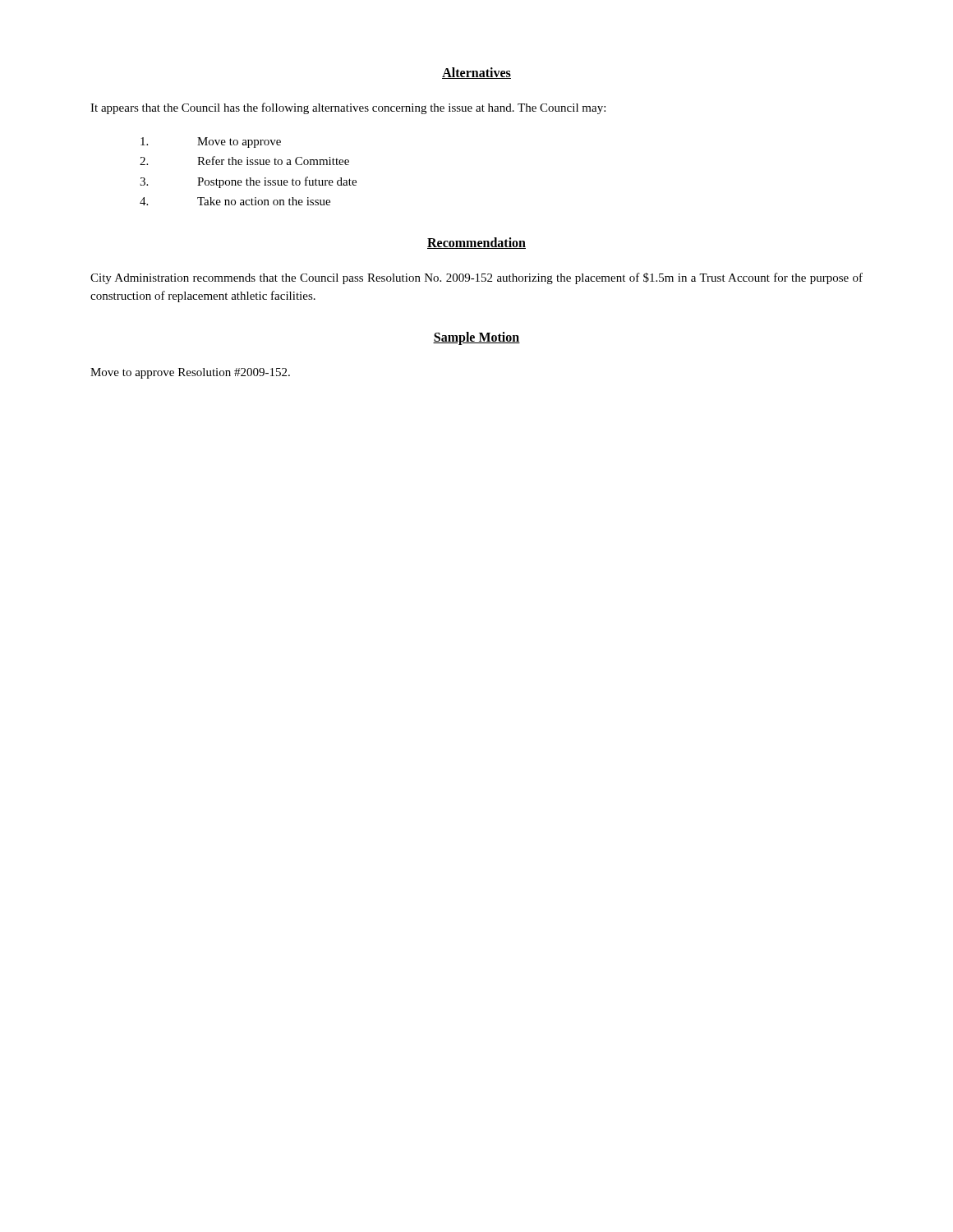Locate the block of text that opens with "4. Take no action on the"
This screenshot has height=1232, width=953.
point(235,201)
